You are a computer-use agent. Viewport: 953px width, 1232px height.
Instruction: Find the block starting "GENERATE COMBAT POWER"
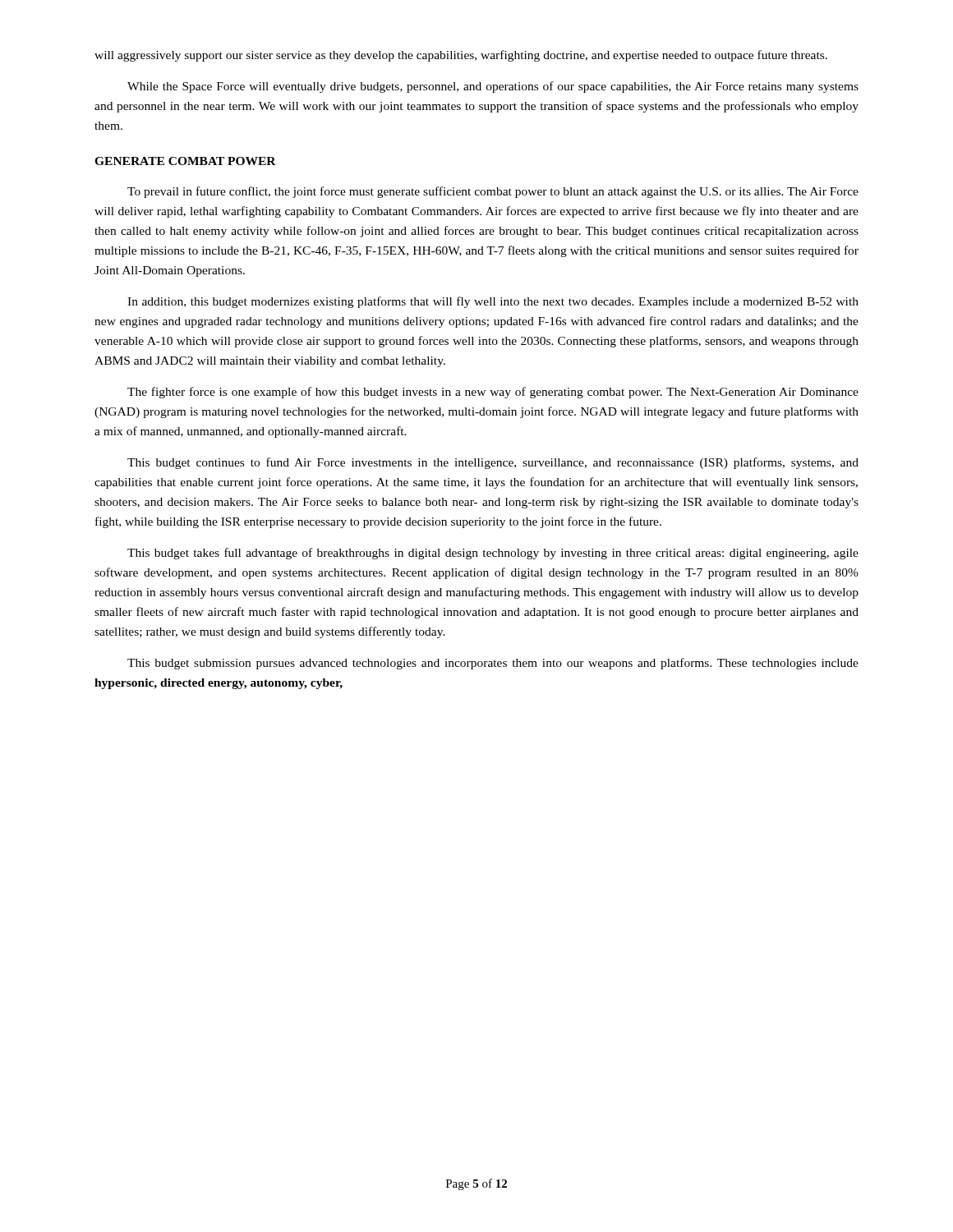tap(185, 161)
